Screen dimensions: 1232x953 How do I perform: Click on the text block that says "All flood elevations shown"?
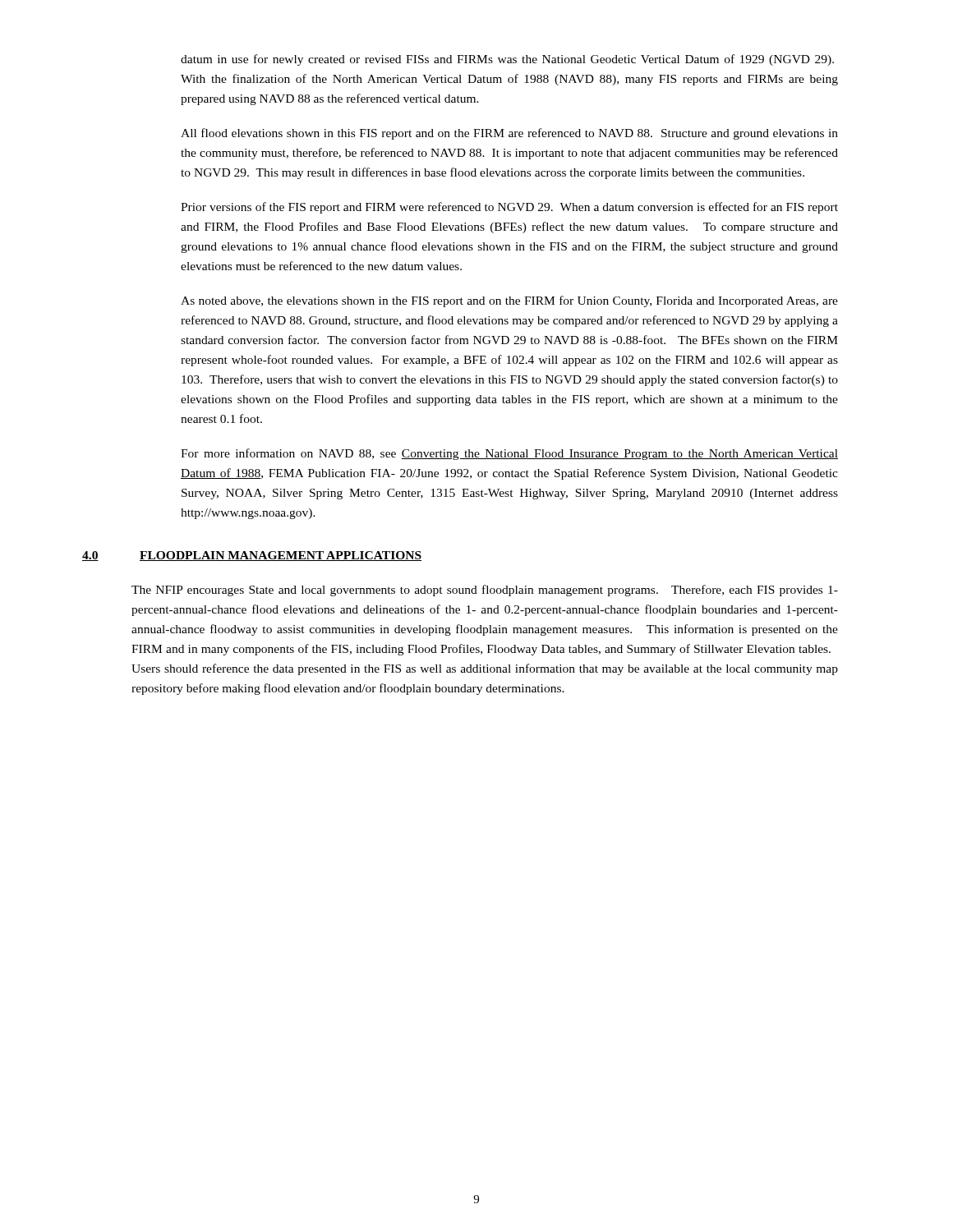coord(509,152)
